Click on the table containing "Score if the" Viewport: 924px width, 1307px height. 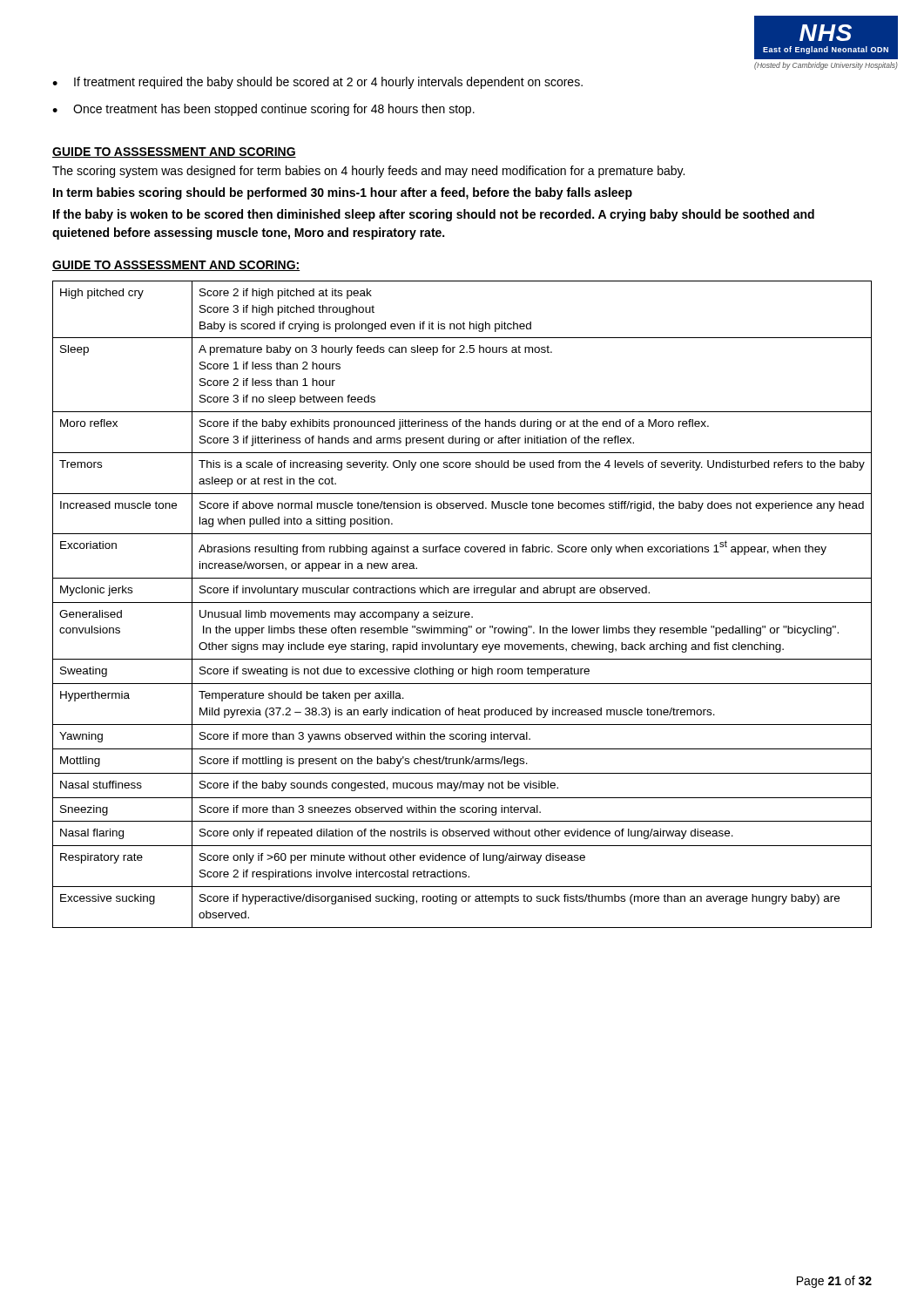click(x=462, y=604)
